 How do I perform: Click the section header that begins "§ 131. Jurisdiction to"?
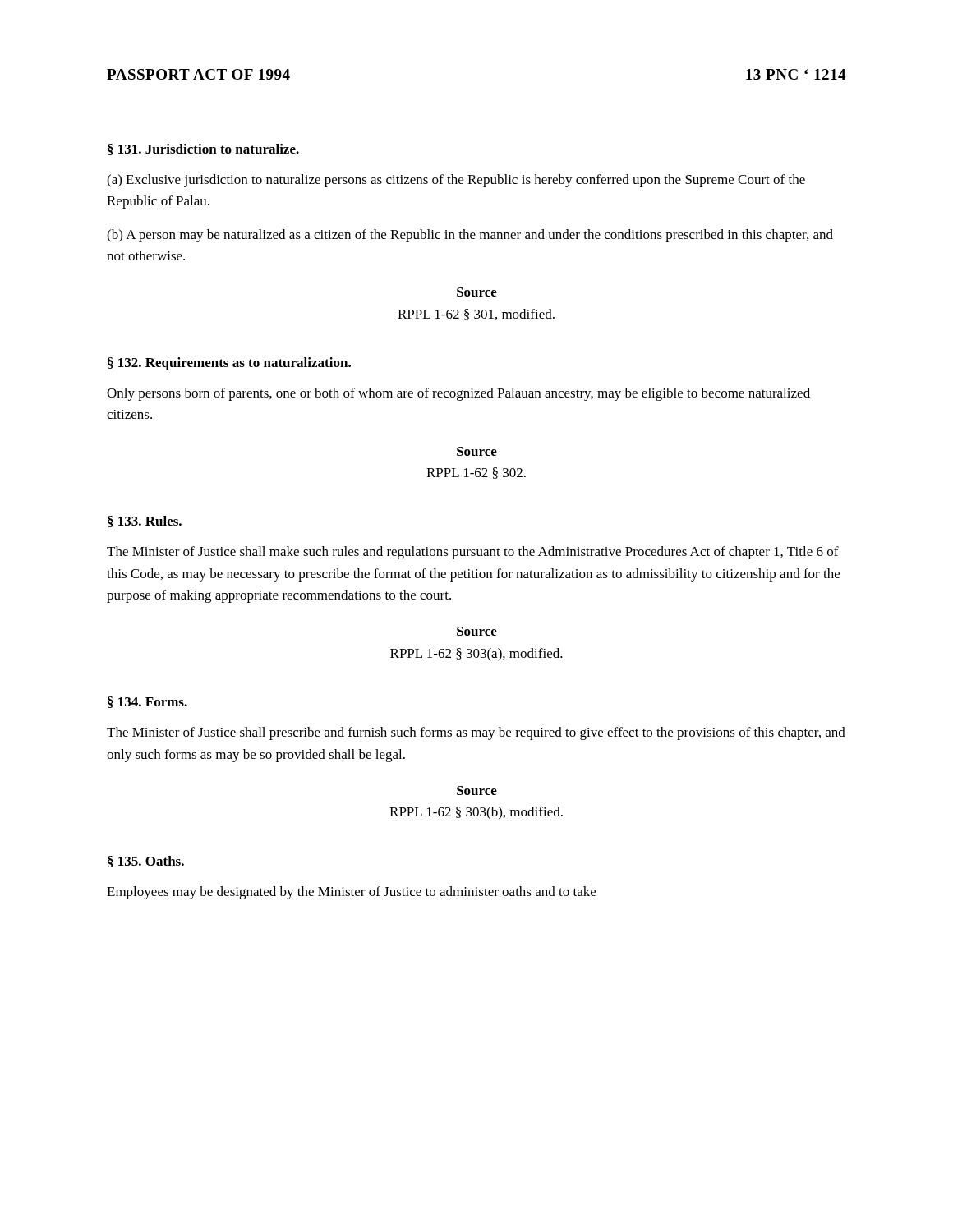tap(203, 149)
